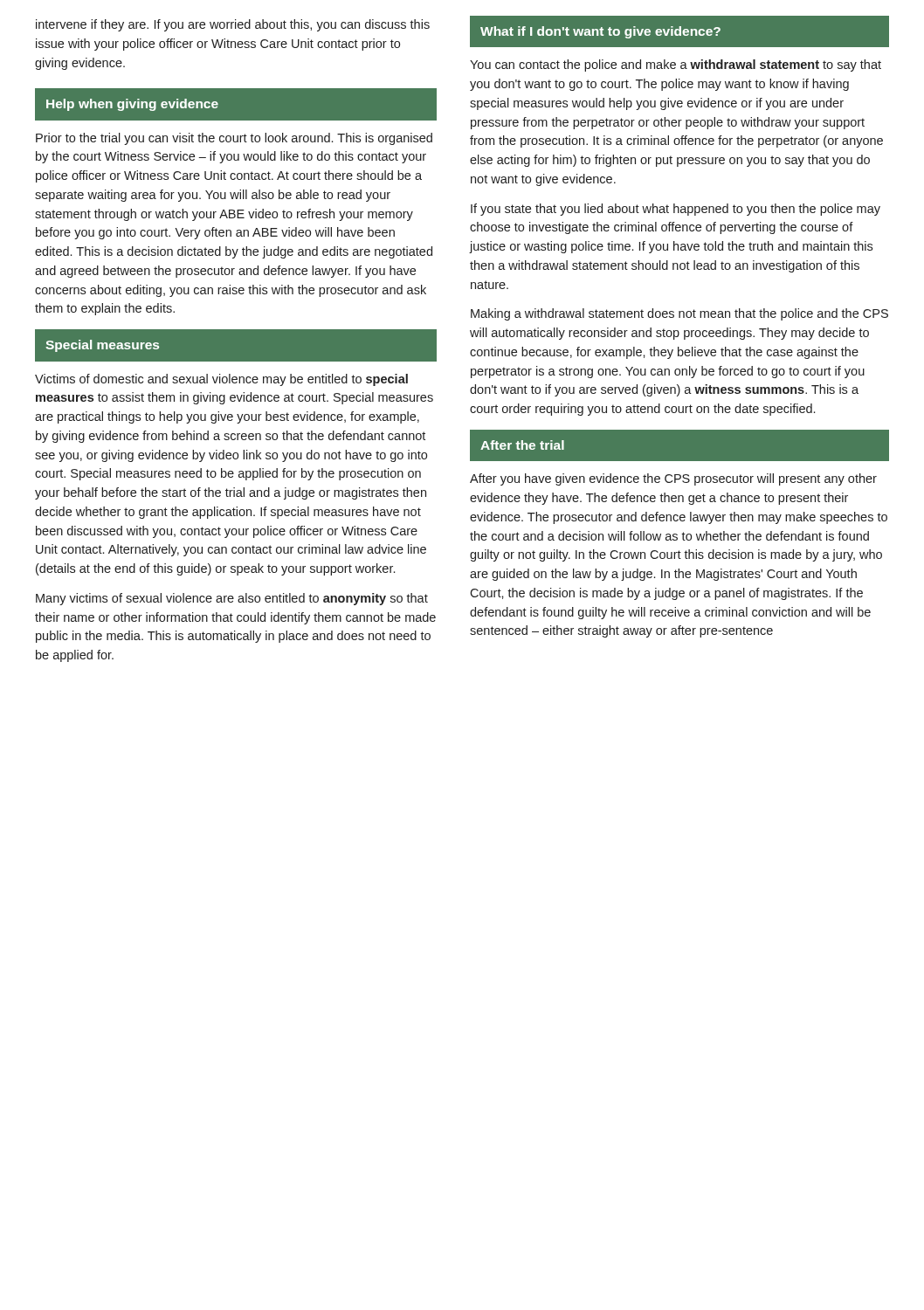Navigate to the text block starting "Victims of domestic and sexual"

[234, 474]
